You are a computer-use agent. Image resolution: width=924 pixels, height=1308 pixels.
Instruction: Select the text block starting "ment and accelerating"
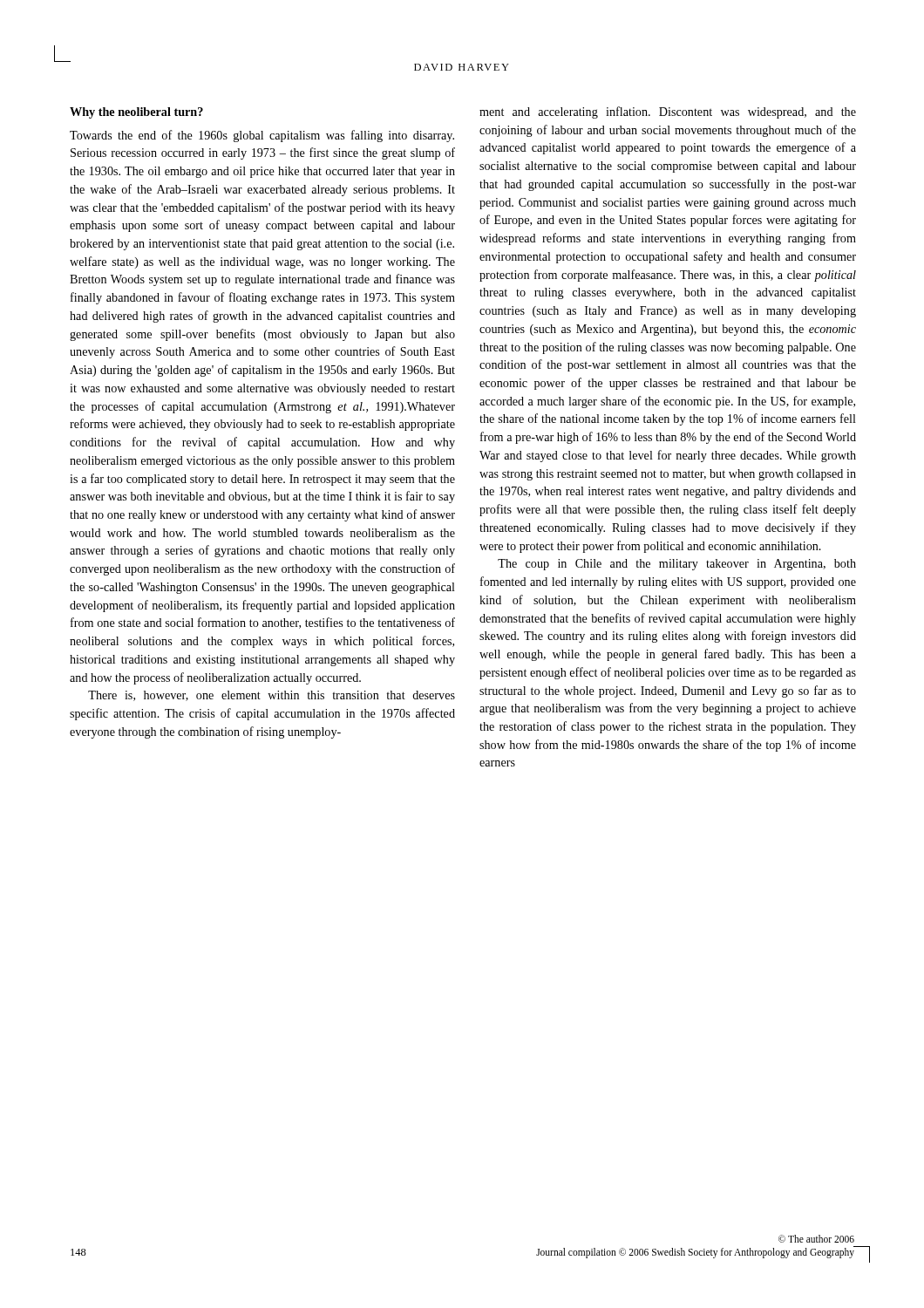(x=668, y=437)
